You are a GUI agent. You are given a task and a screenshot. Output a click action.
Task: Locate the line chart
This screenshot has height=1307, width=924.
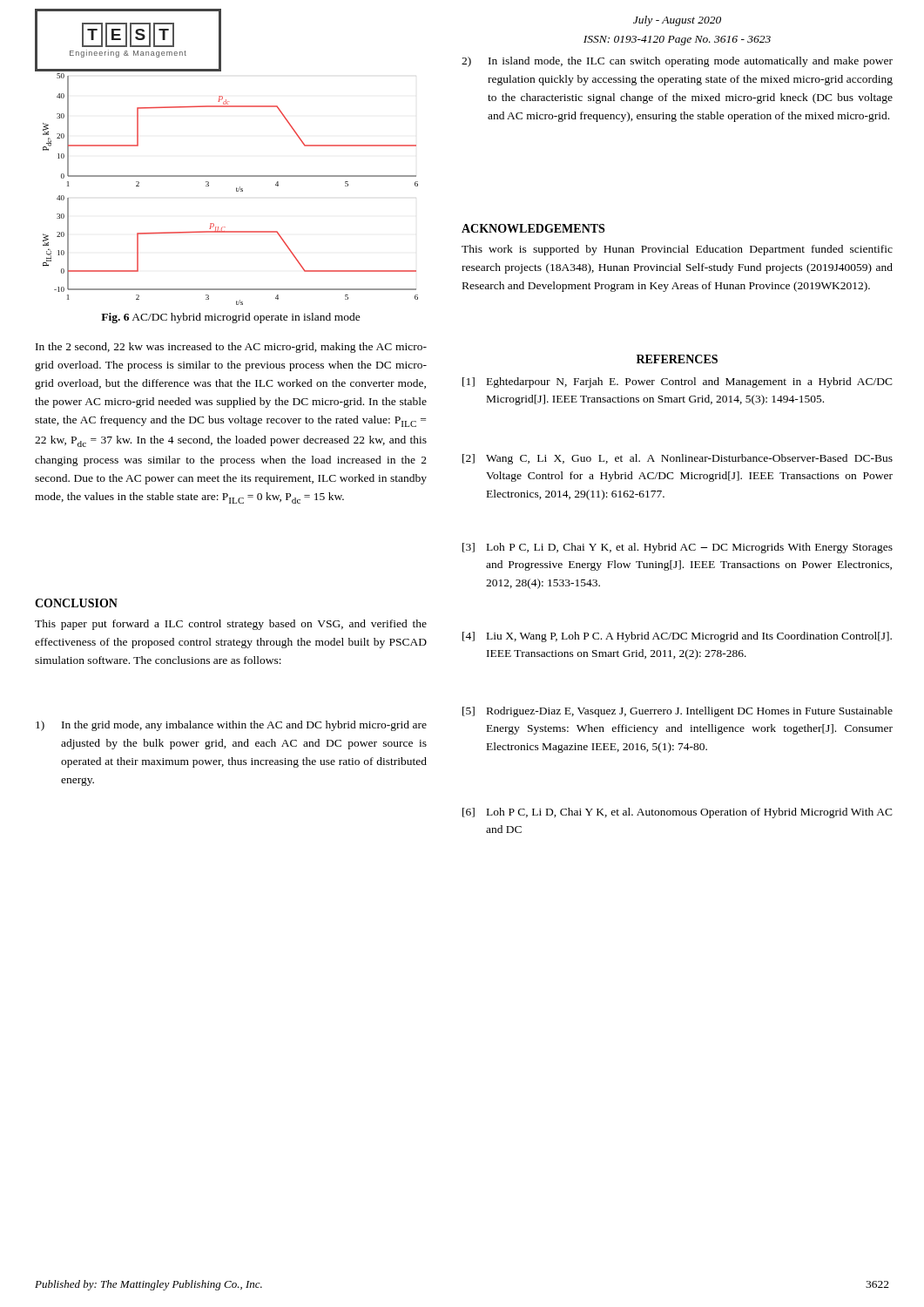tap(231, 188)
